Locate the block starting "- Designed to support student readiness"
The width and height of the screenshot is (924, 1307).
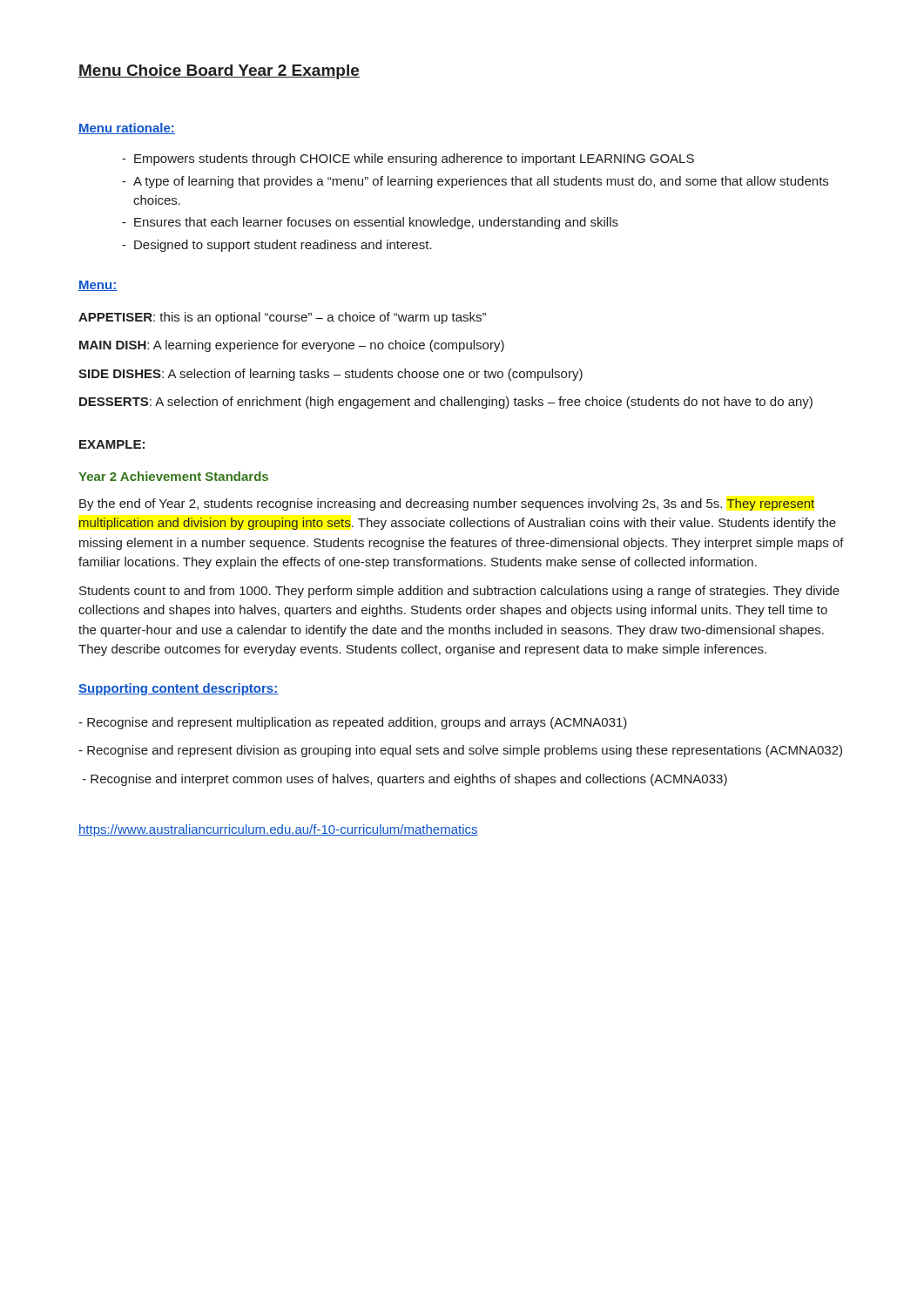coord(277,245)
